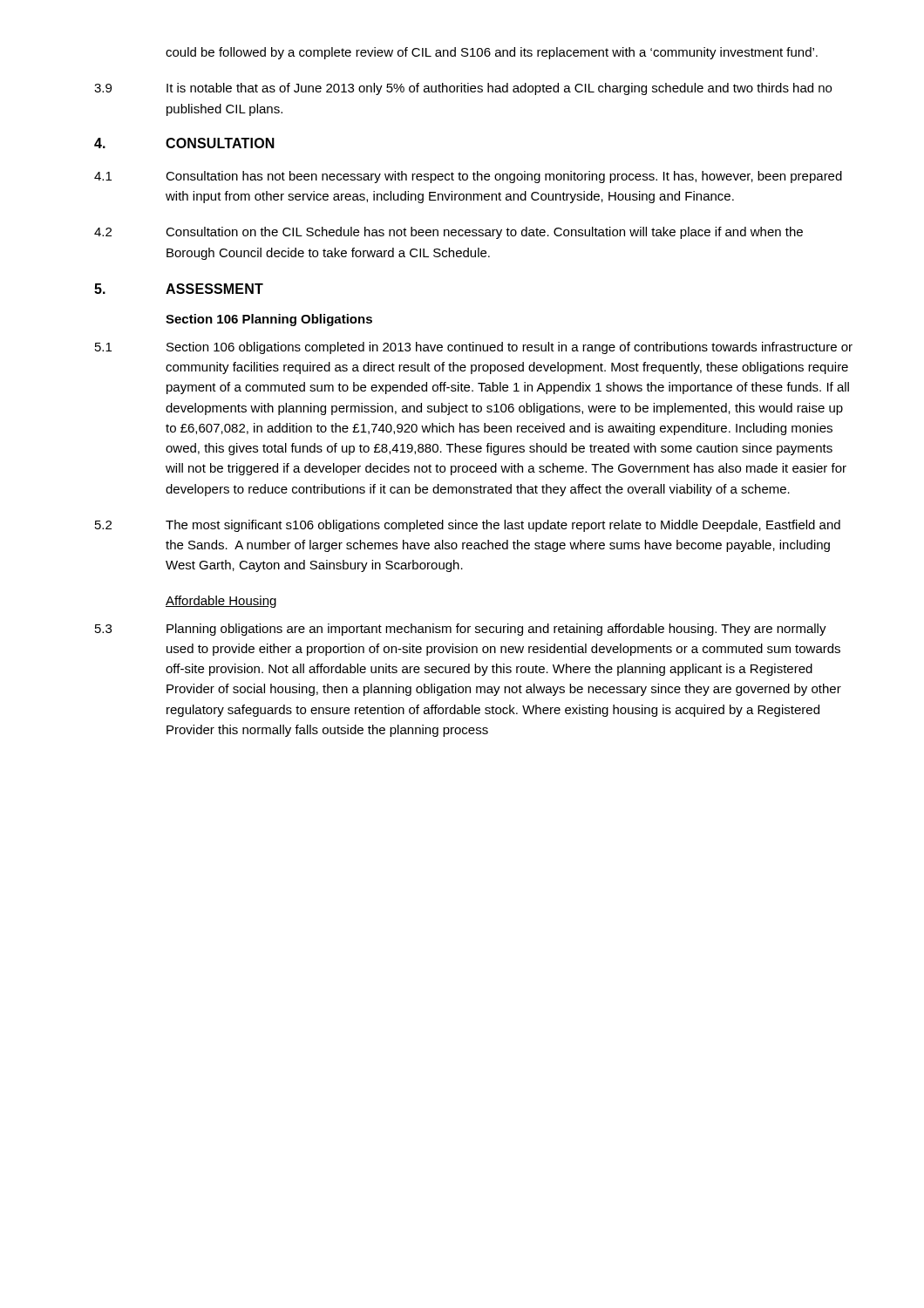Select the section header with the text "4. CONSULTATION"
Screen dimensions: 1308x924
coord(185,144)
